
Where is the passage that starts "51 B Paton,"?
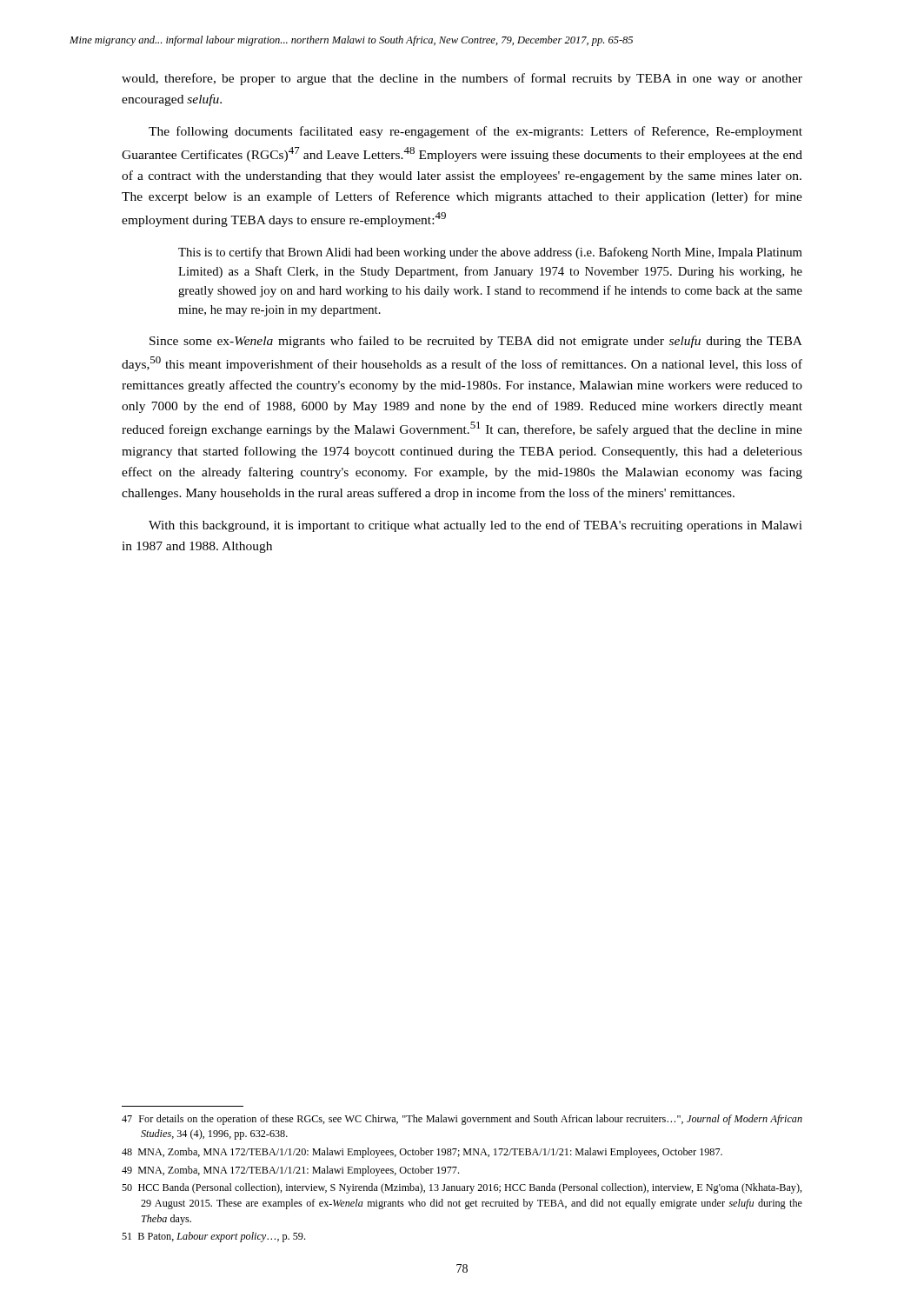click(213, 1237)
